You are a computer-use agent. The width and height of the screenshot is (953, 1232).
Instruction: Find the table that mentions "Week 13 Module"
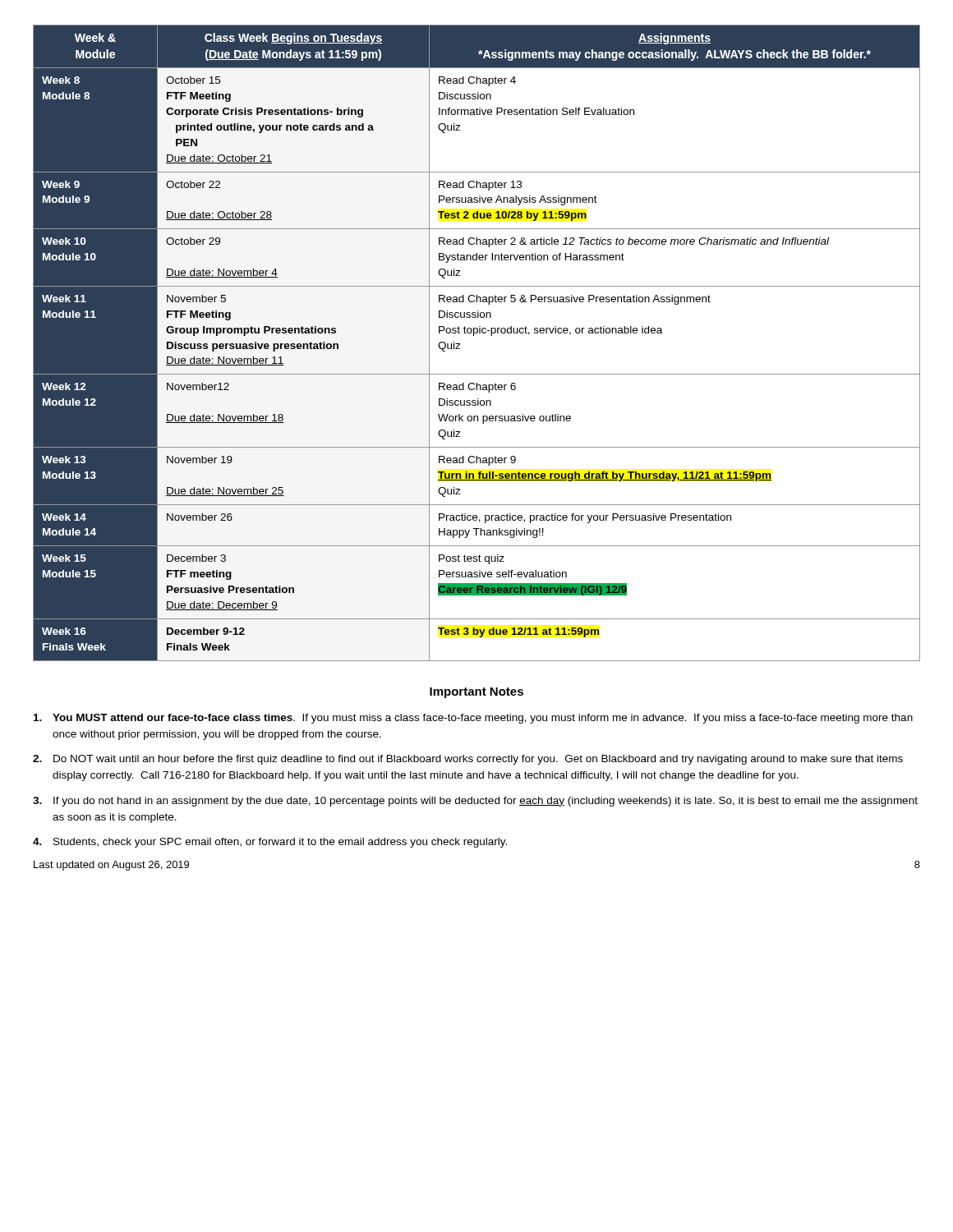tap(476, 343)
